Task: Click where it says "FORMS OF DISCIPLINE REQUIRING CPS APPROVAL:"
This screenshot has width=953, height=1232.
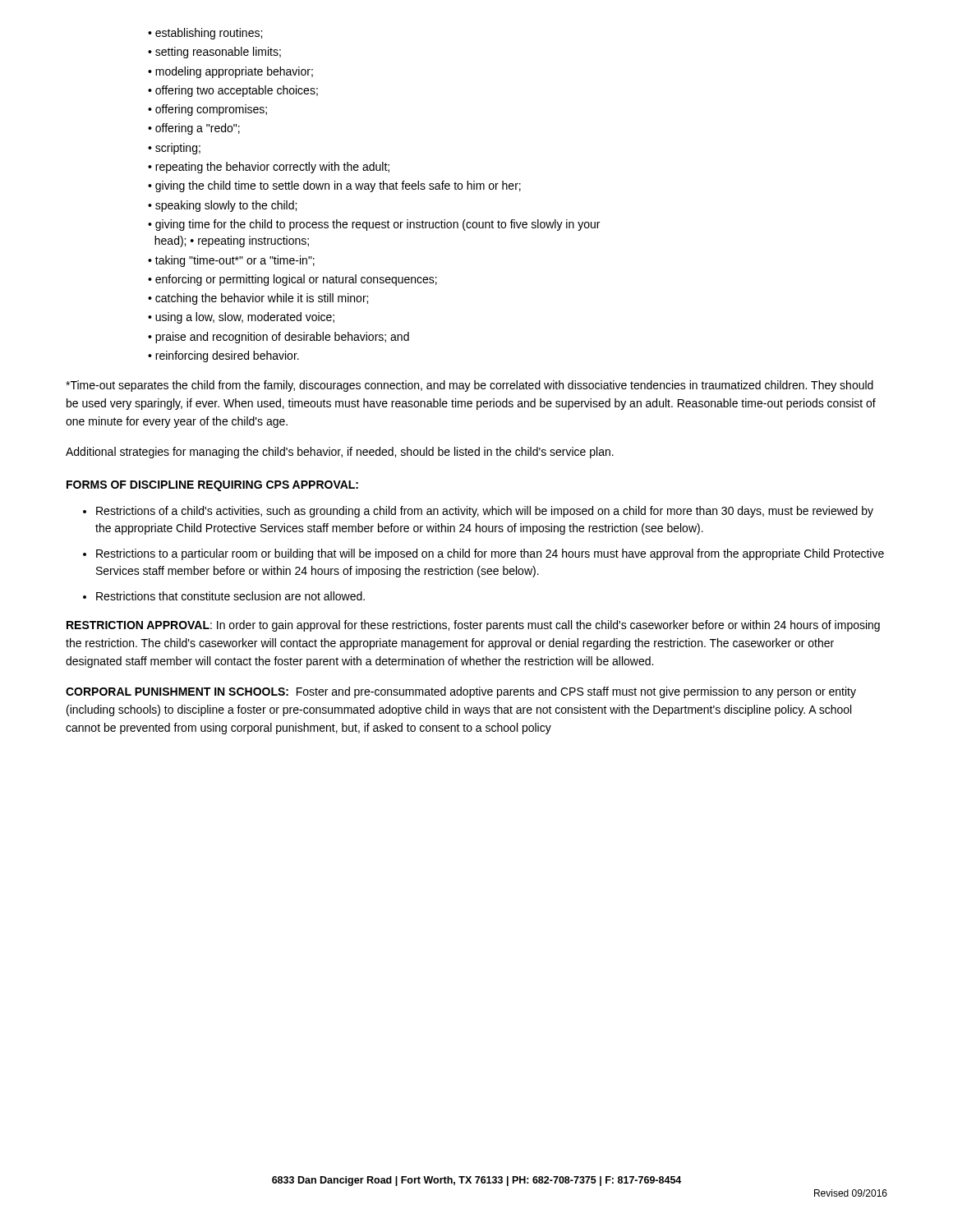Action: 212,485
